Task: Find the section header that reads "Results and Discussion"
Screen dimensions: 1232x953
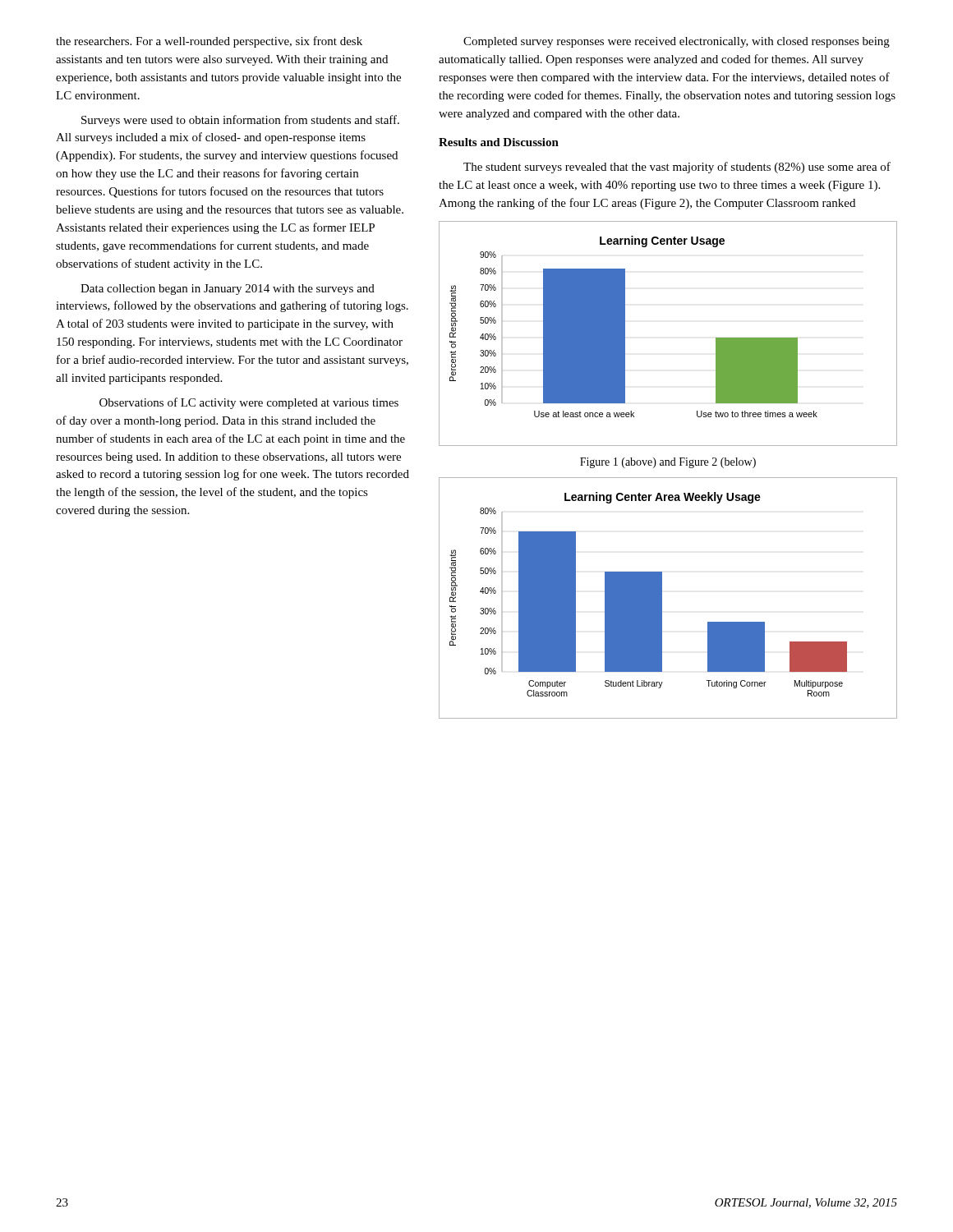Action: point(499,142)
